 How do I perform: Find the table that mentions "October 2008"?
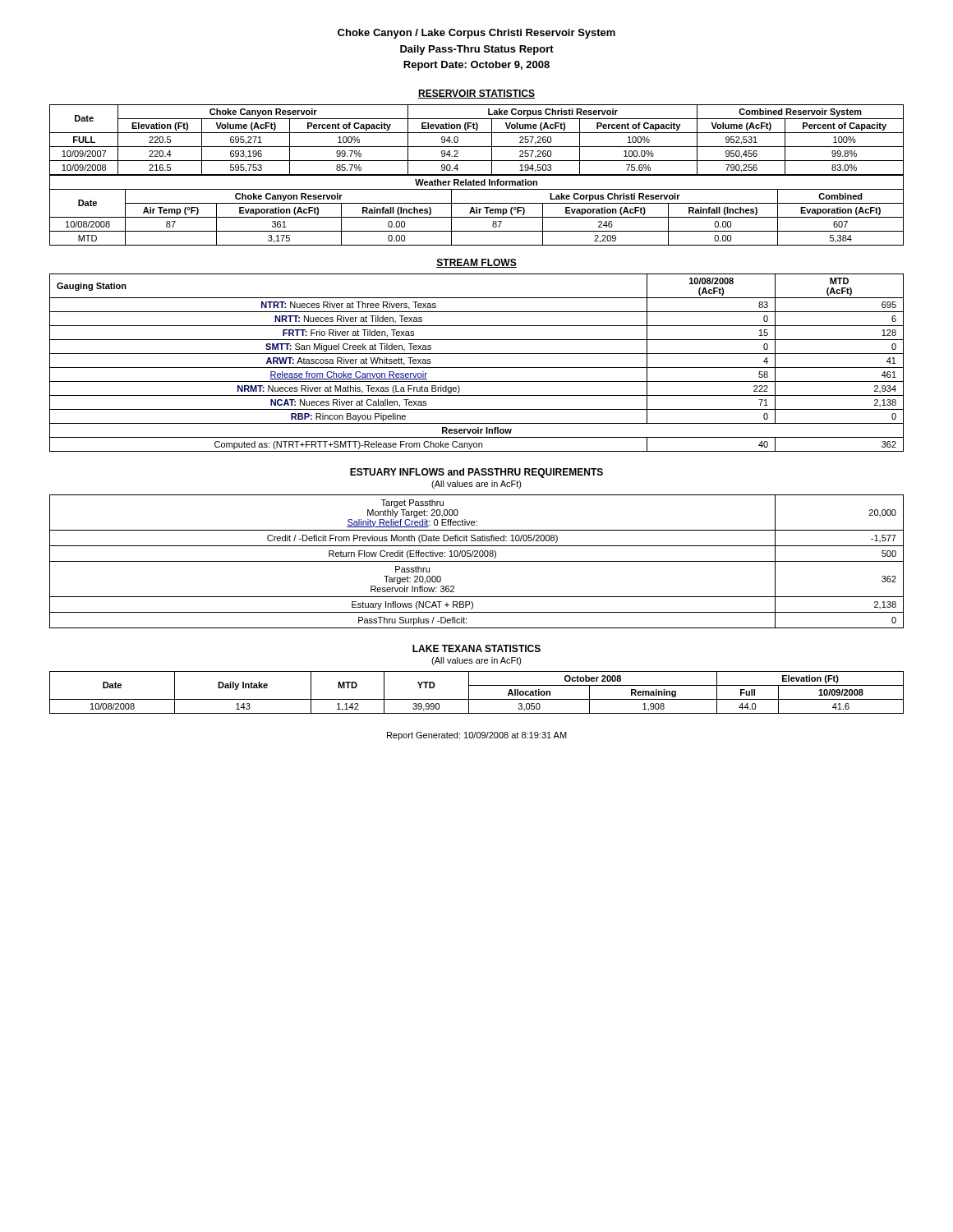[x=476, y=692]
